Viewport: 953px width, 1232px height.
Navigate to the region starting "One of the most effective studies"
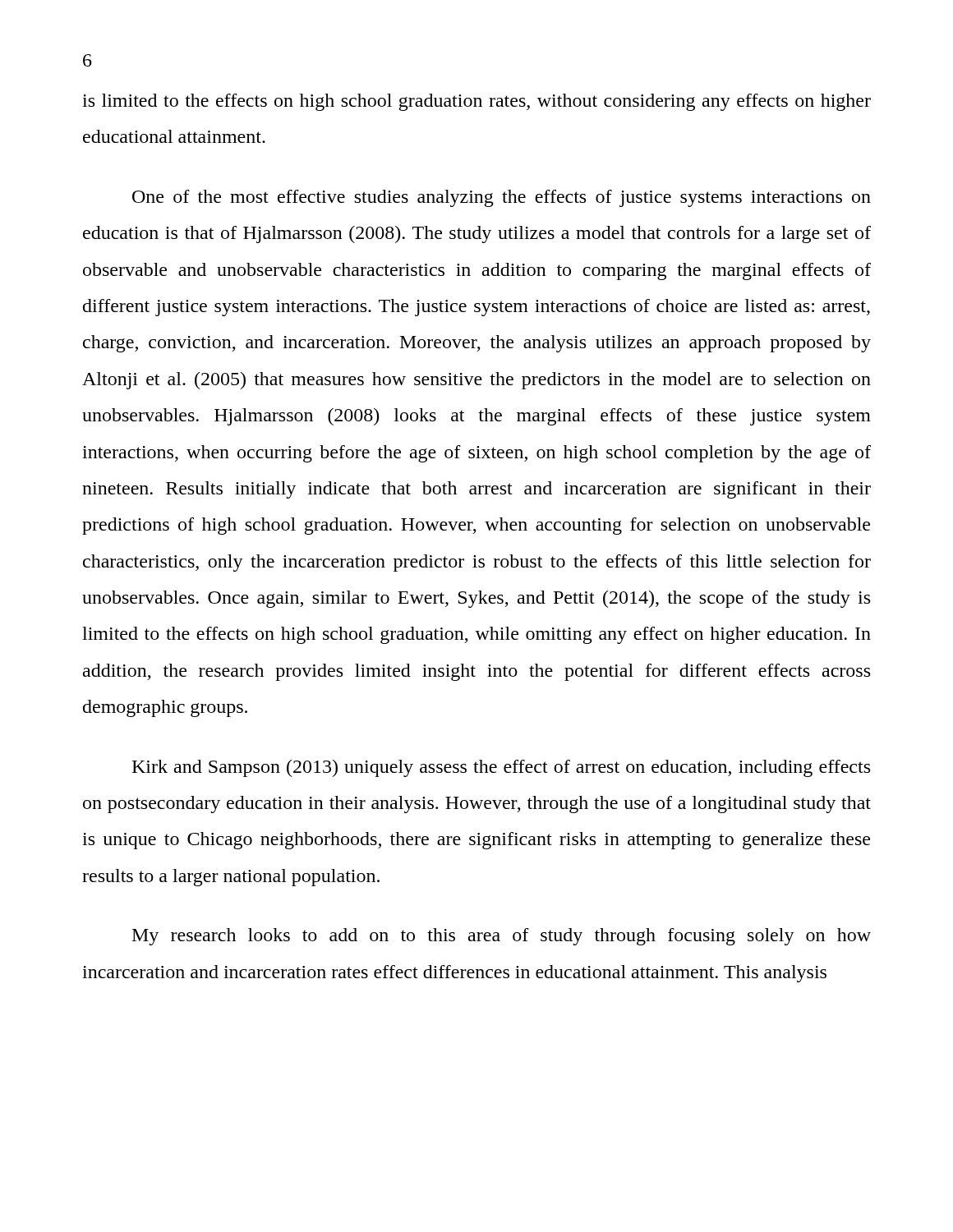click(476, 451)
